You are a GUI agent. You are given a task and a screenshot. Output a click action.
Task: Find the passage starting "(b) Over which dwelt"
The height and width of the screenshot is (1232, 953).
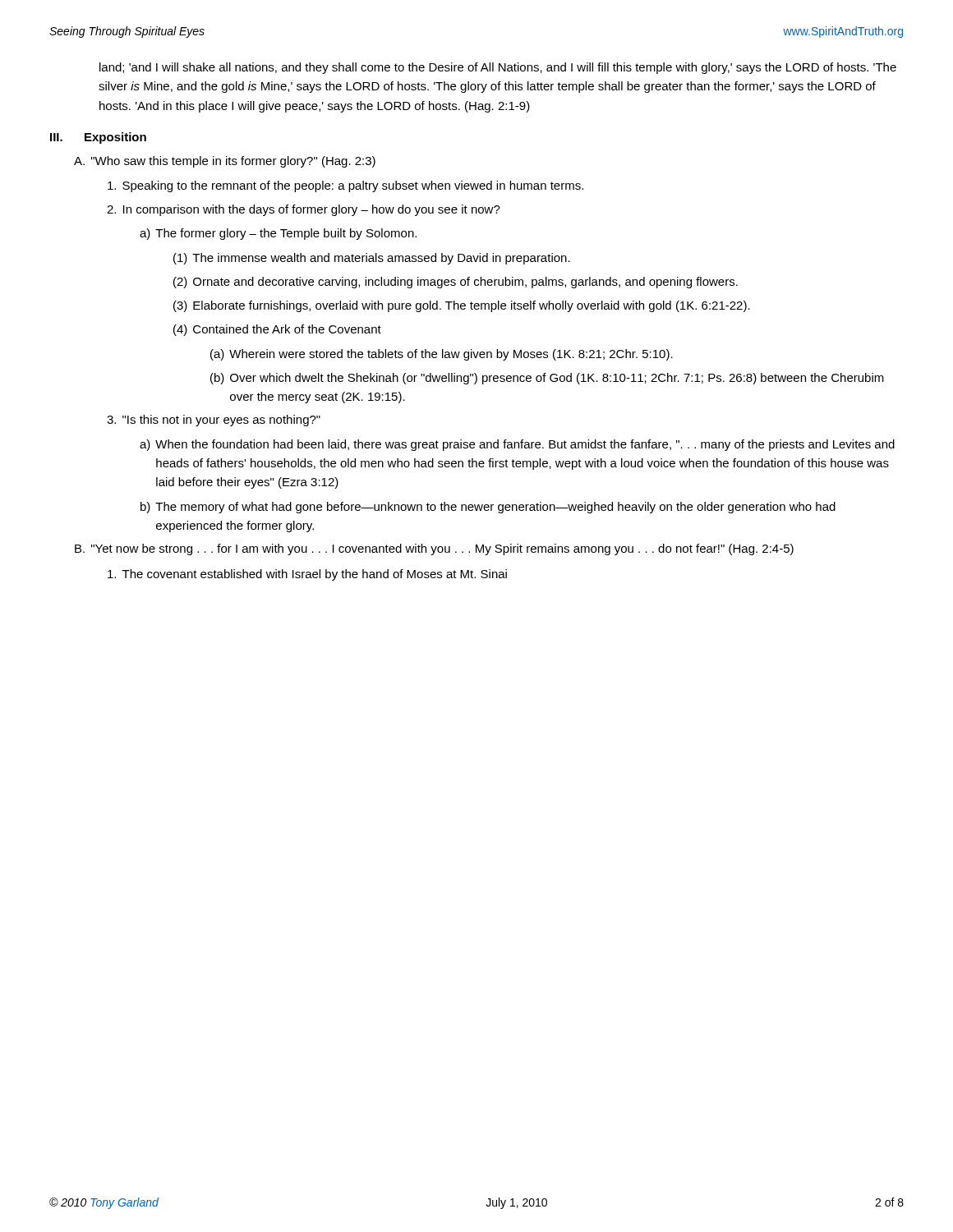557,387
